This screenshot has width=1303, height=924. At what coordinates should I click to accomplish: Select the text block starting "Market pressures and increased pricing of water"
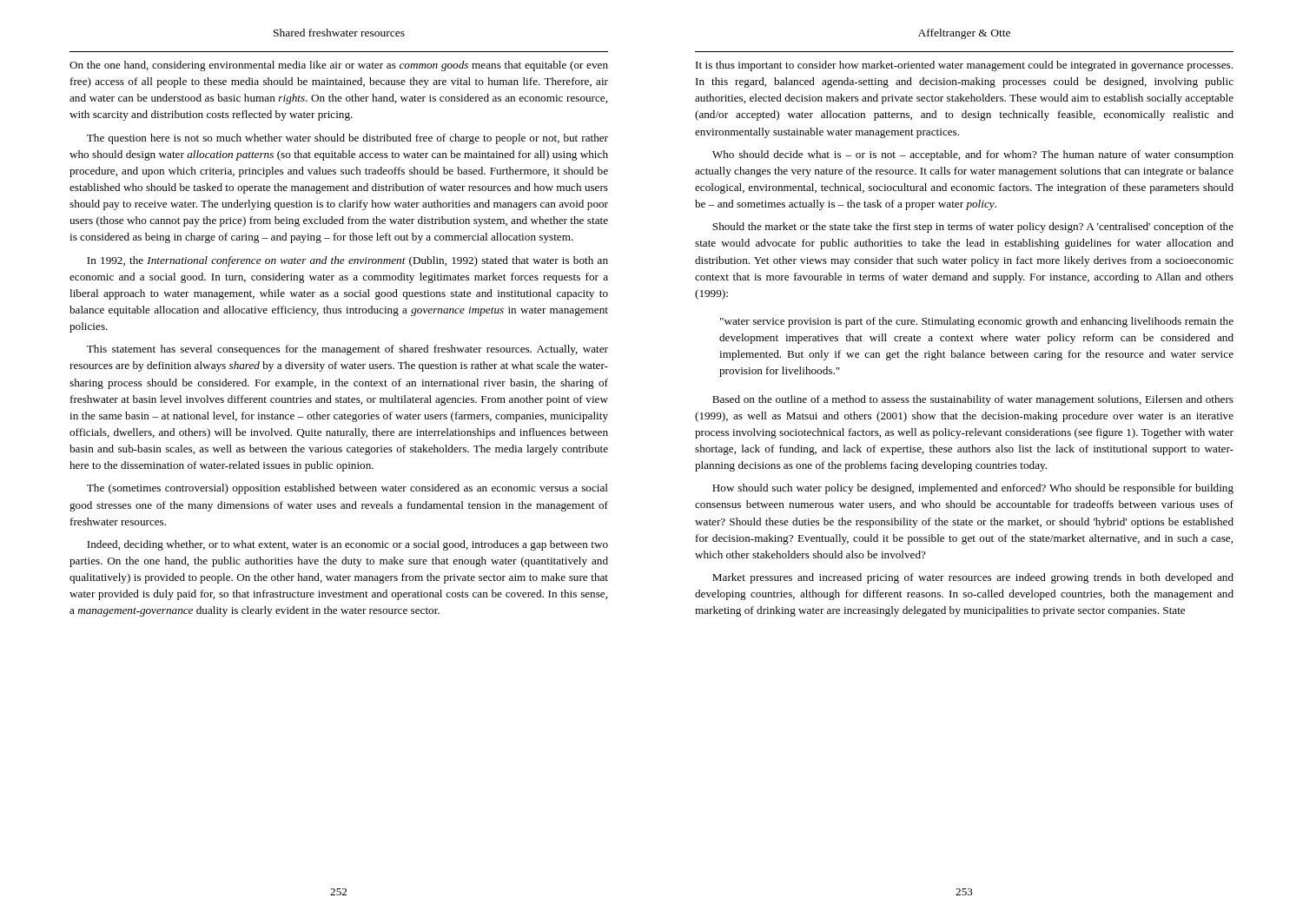click(x=964, y=594)
